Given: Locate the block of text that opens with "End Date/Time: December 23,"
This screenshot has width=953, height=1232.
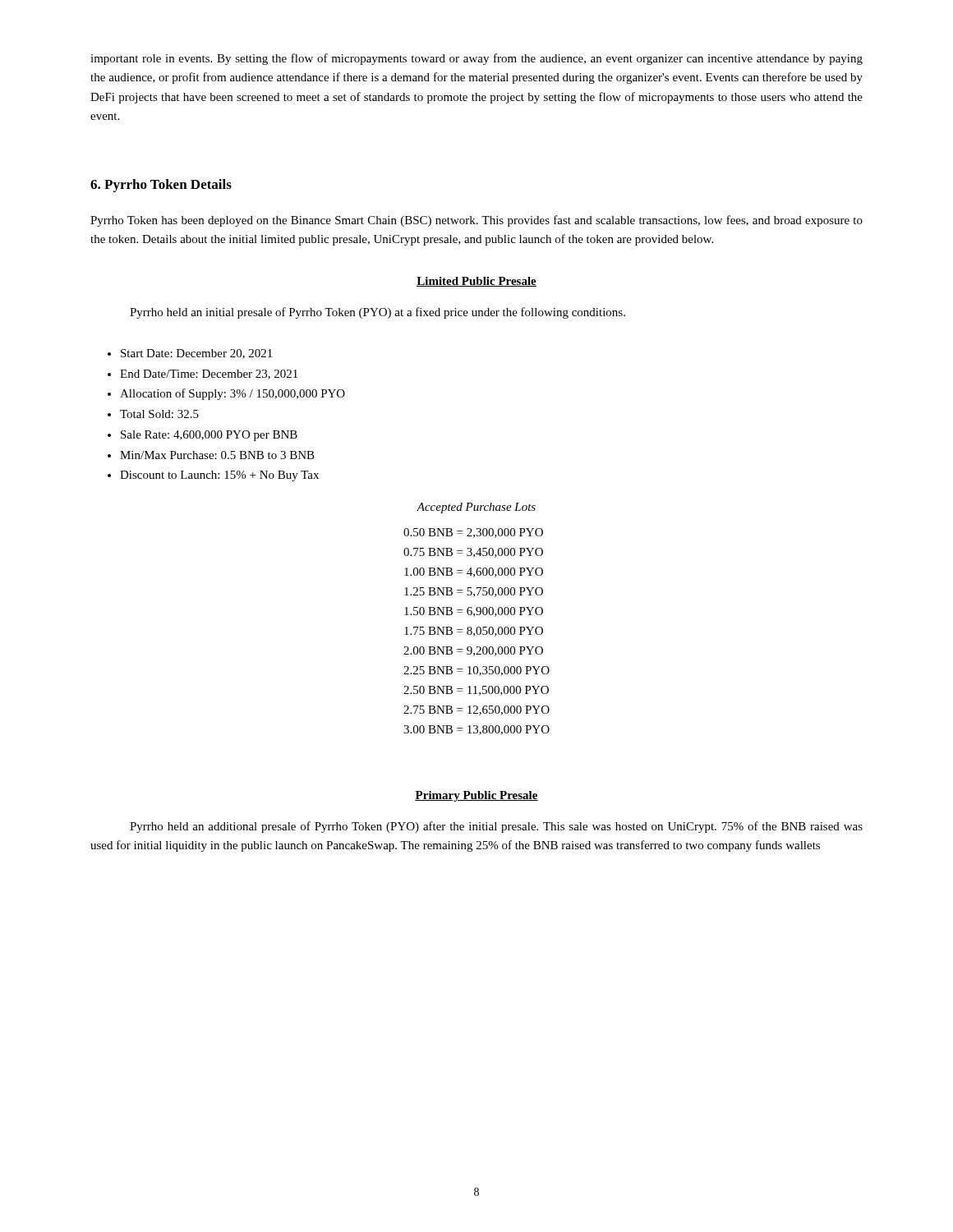Looking at the screenshot, I should pos(209,373).
